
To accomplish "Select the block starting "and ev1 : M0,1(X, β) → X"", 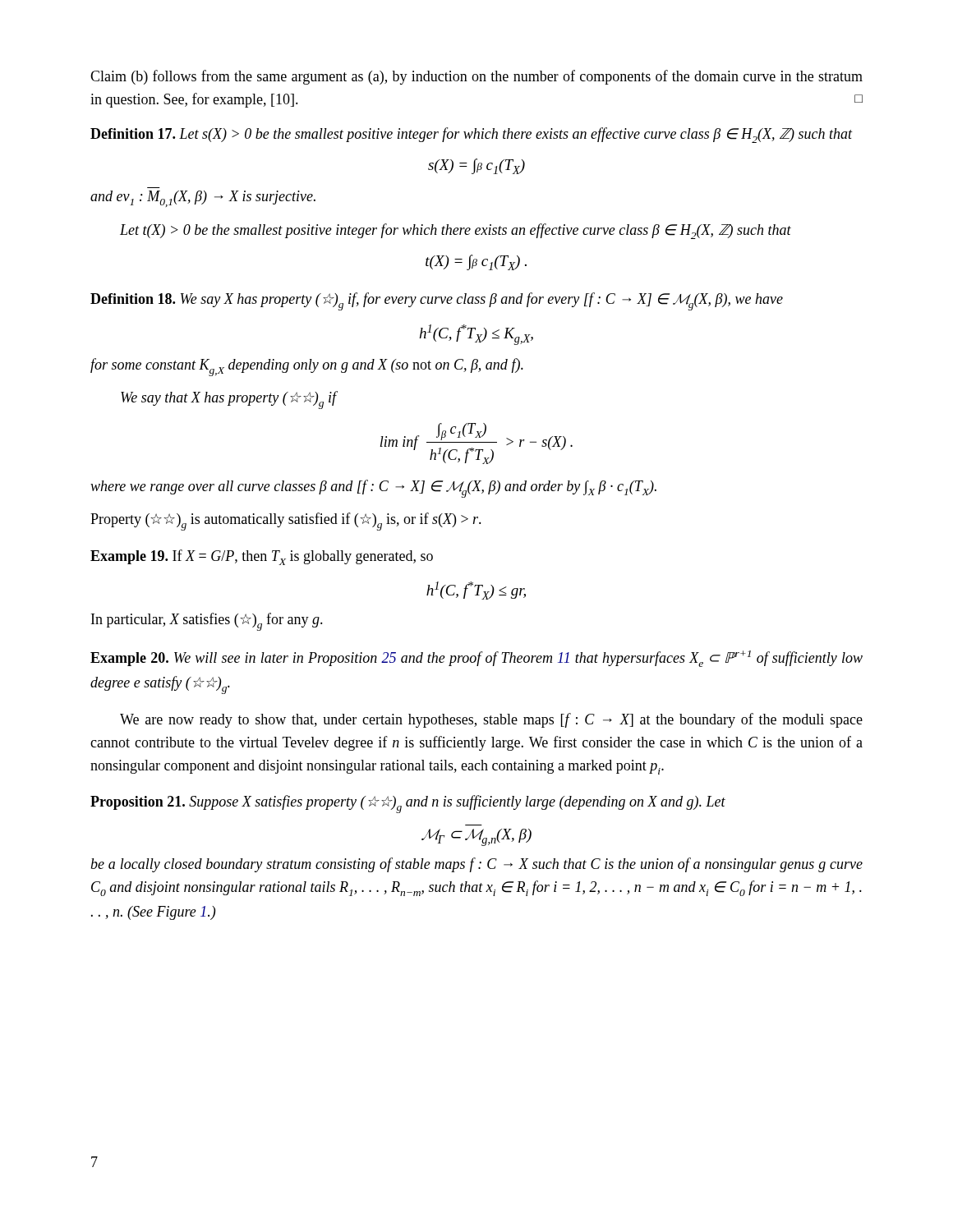I will [203, 199].
